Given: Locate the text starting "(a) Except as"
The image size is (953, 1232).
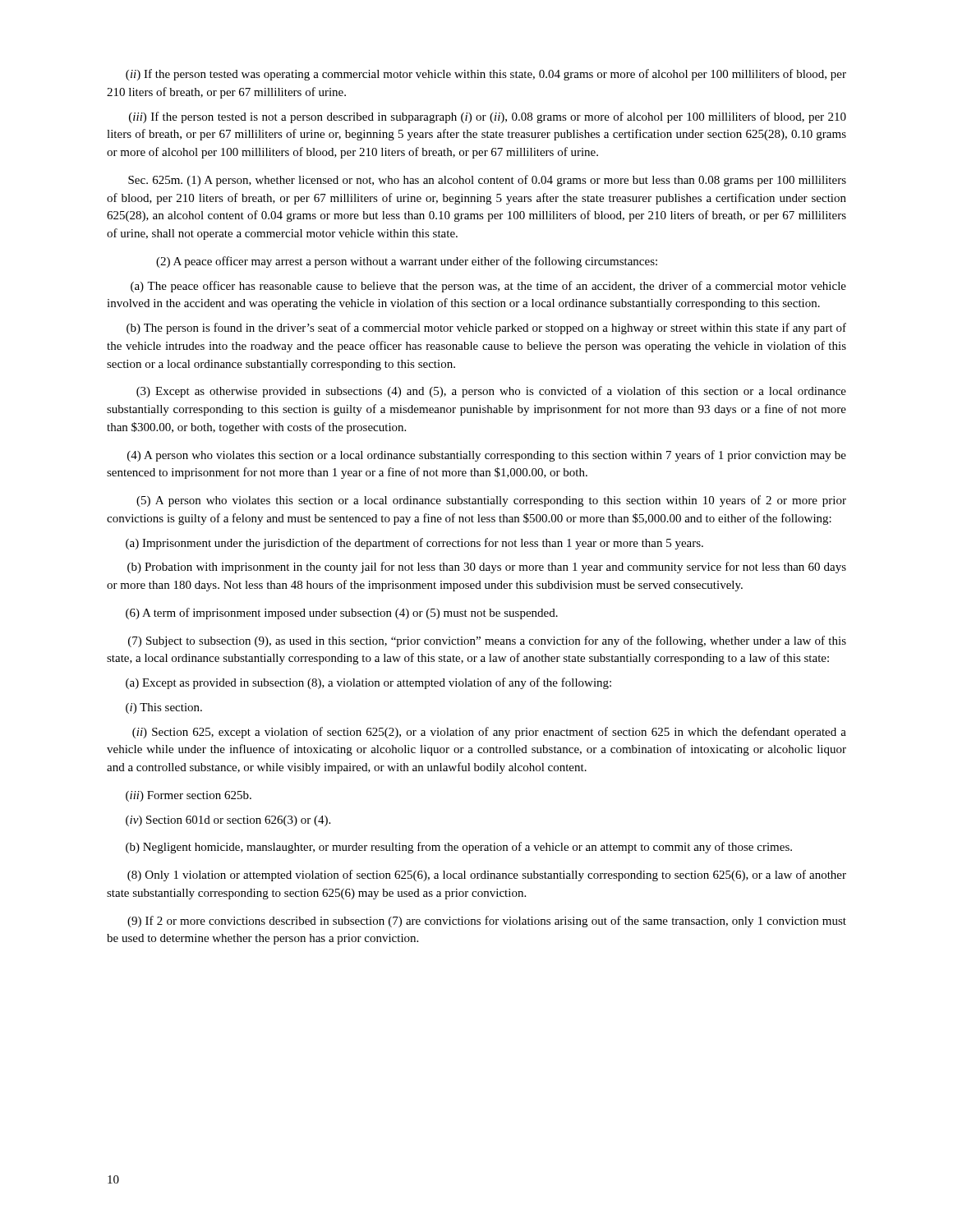Looking at the screenshot, I should (360, 683).
